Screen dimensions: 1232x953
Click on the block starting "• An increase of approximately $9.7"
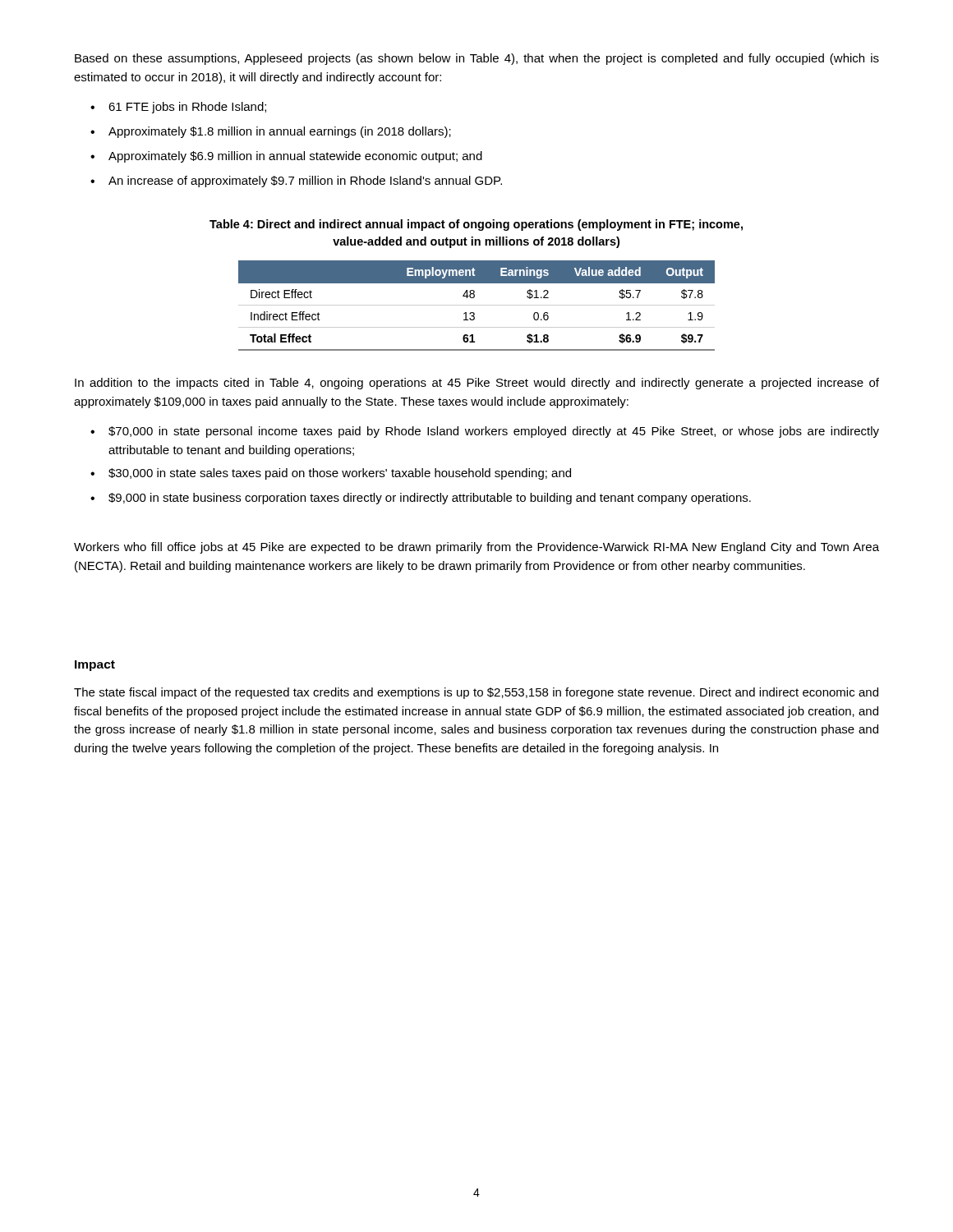click(476, 181)
